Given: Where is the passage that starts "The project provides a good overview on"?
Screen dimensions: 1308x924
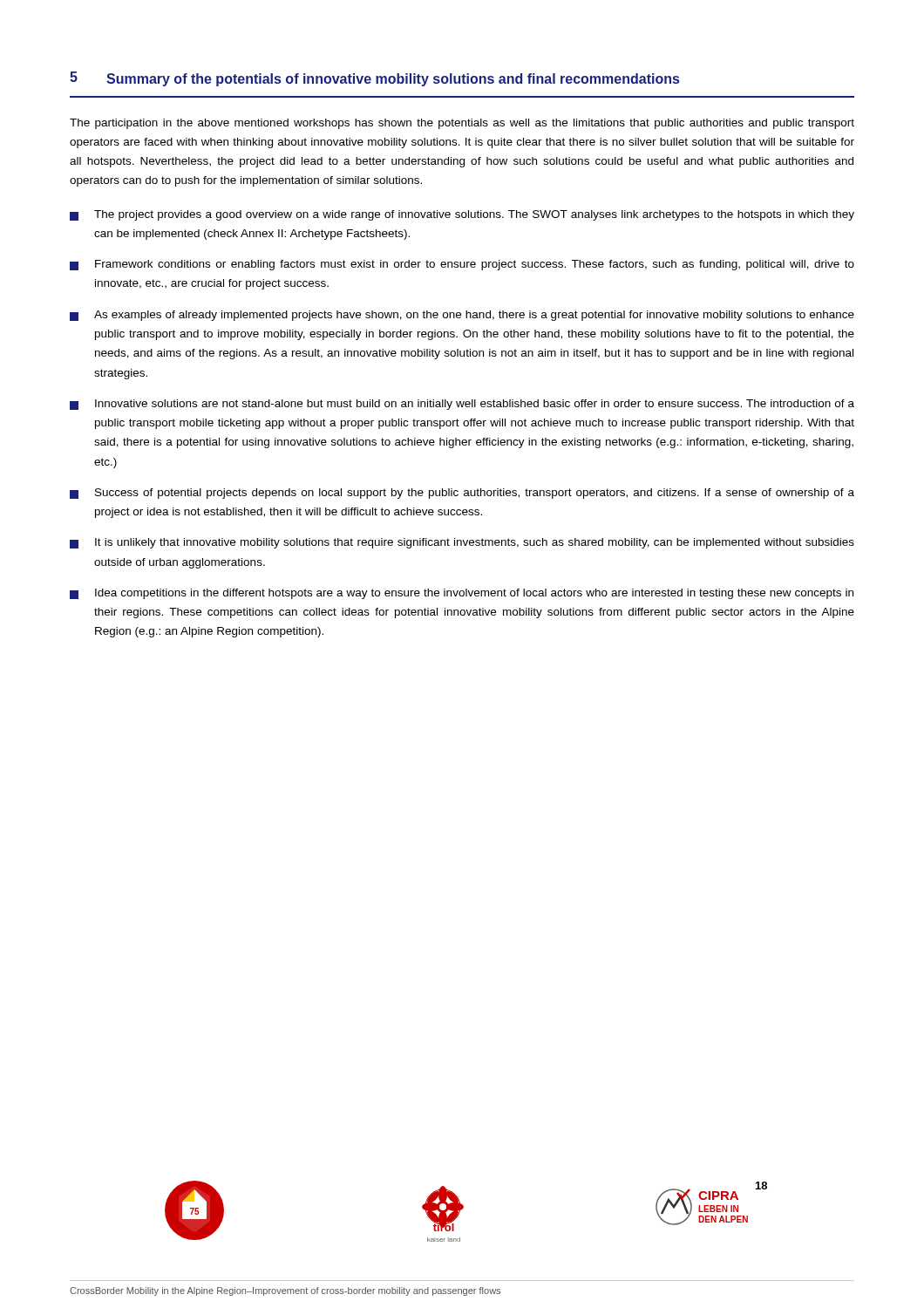Looking at the screenshot, I should pos(462,224).
